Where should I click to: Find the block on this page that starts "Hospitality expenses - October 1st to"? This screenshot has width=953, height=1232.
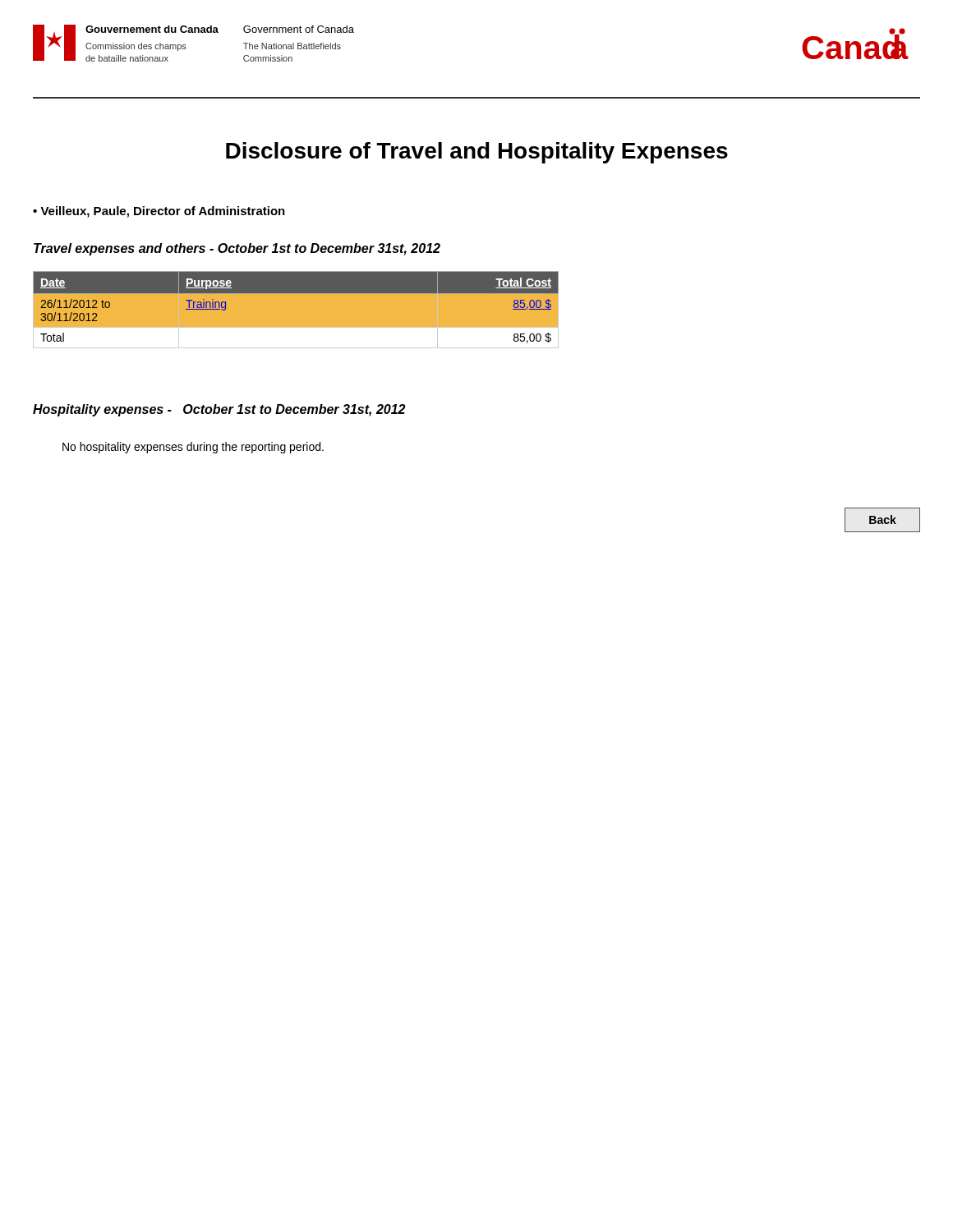pyautogui.click(x=219, y=409)
